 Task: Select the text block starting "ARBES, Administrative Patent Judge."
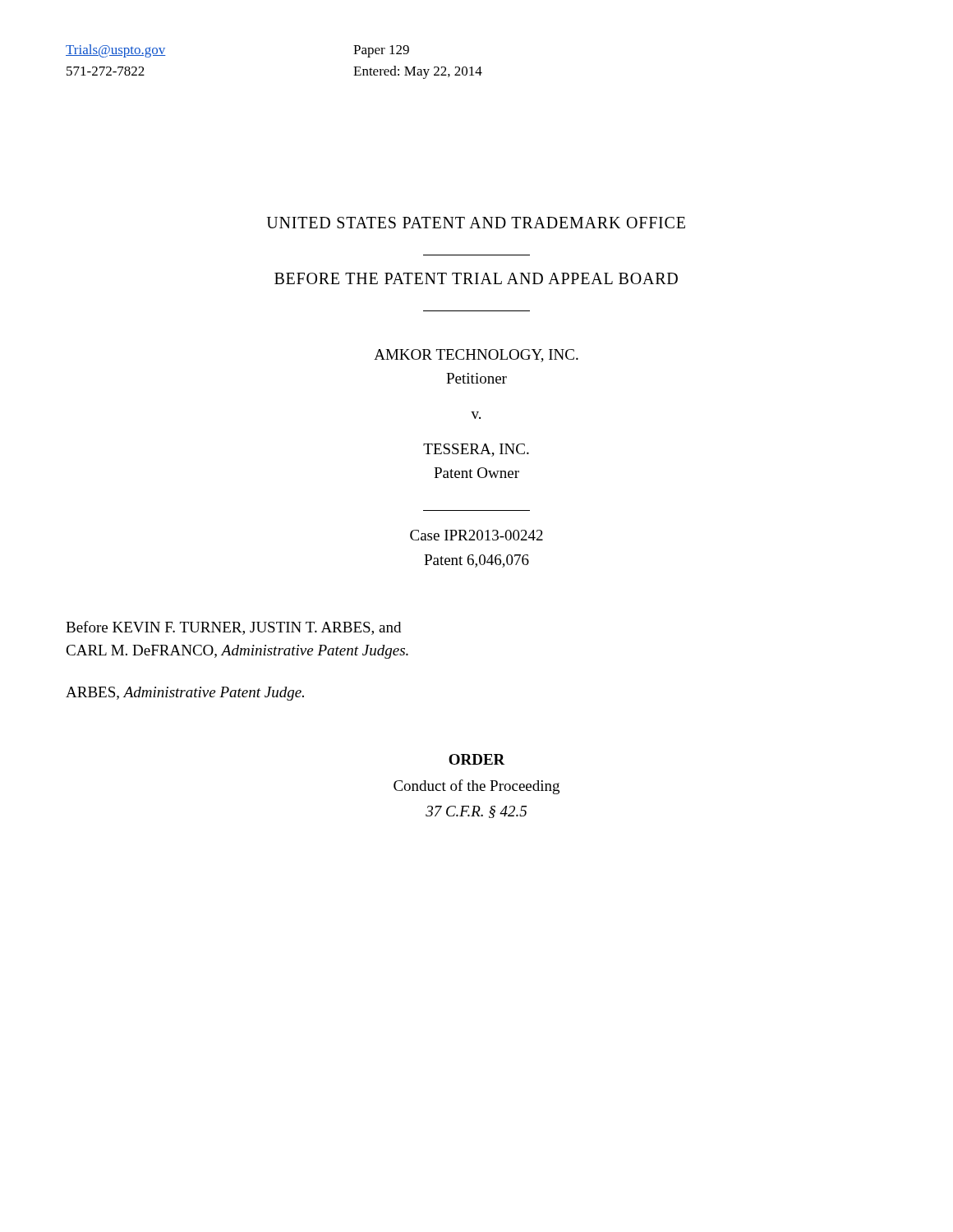point(186,692)
